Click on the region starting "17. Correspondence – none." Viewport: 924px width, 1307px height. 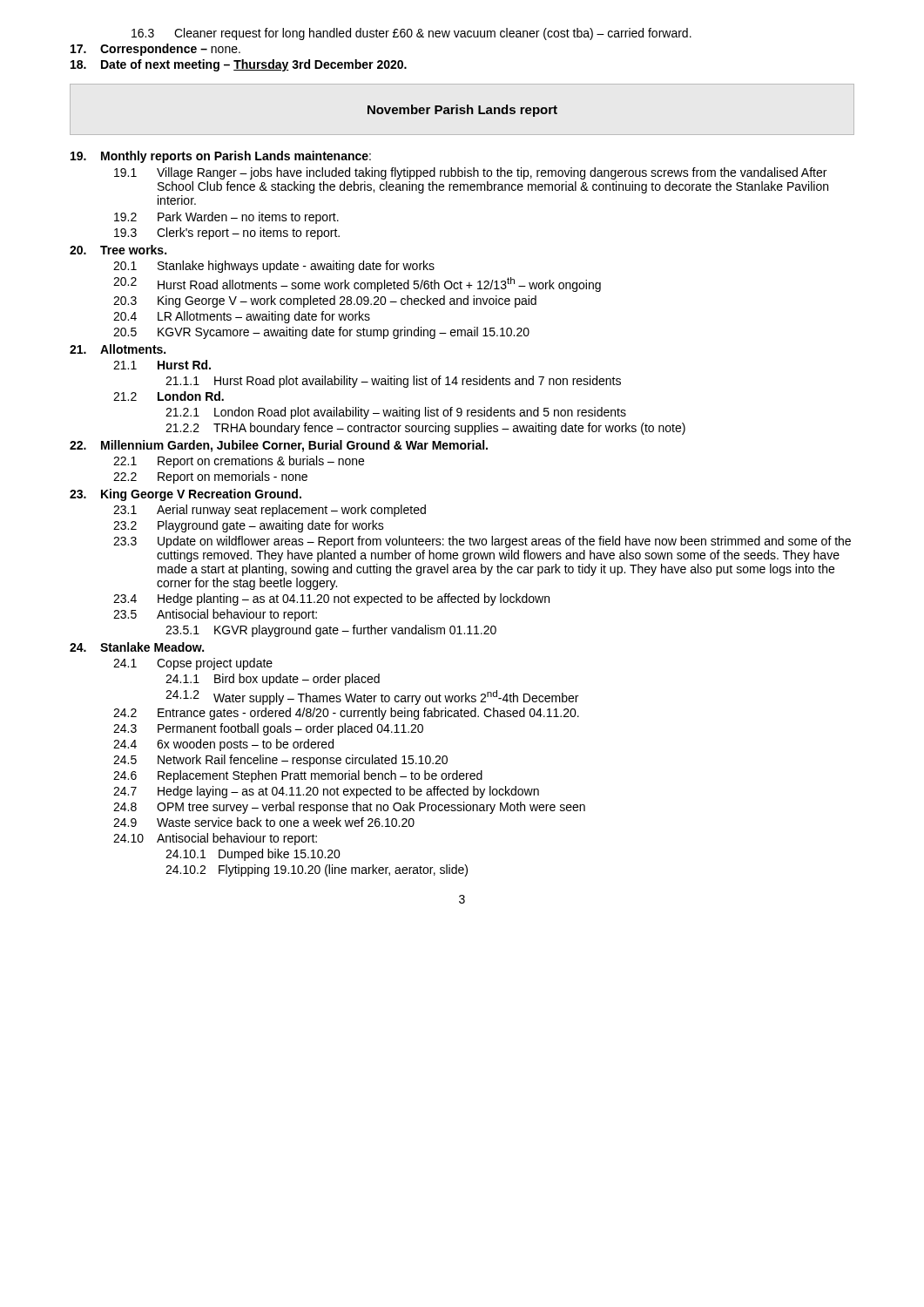155,49
